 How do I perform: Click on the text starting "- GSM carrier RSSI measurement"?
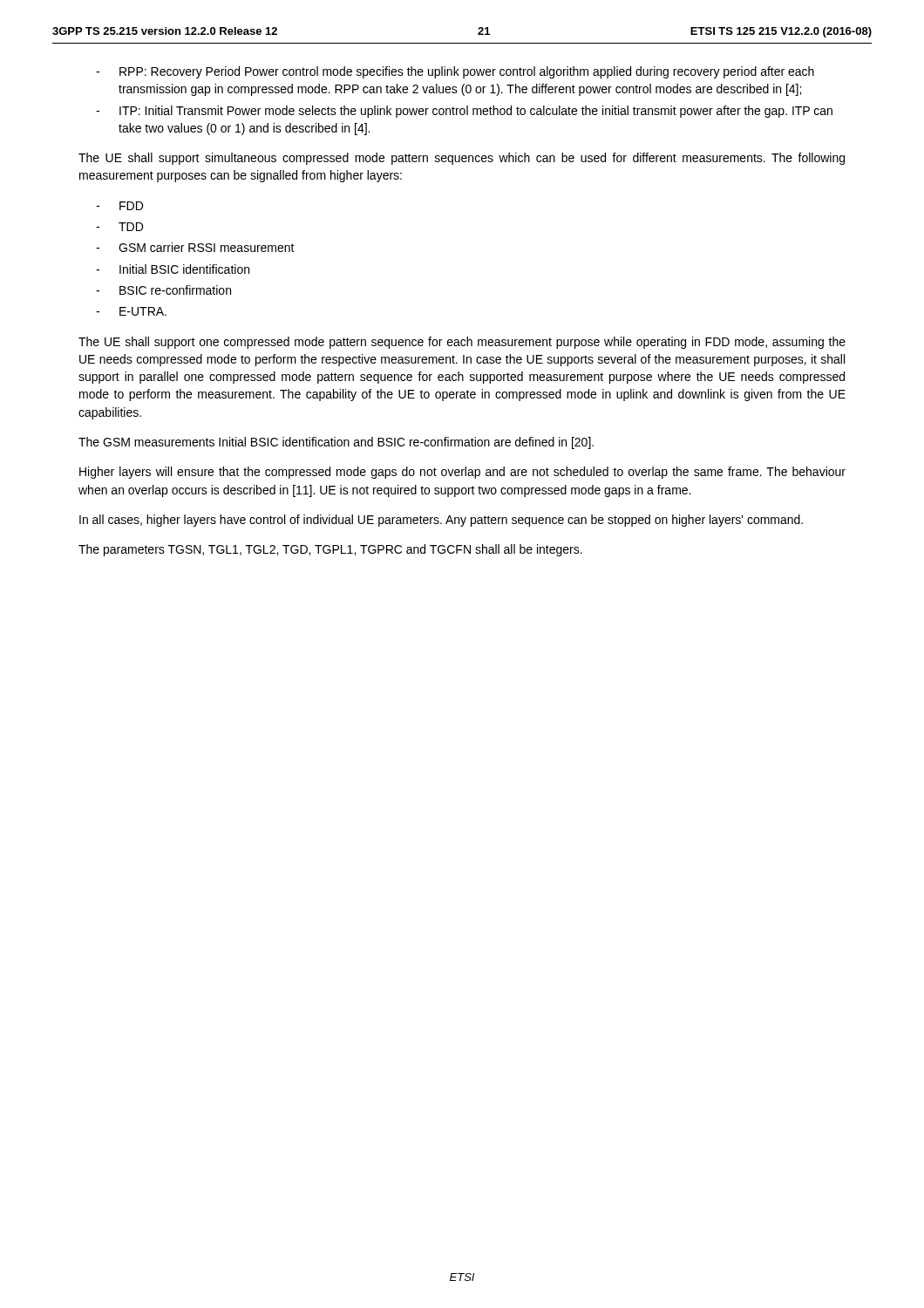click(195, 247)
